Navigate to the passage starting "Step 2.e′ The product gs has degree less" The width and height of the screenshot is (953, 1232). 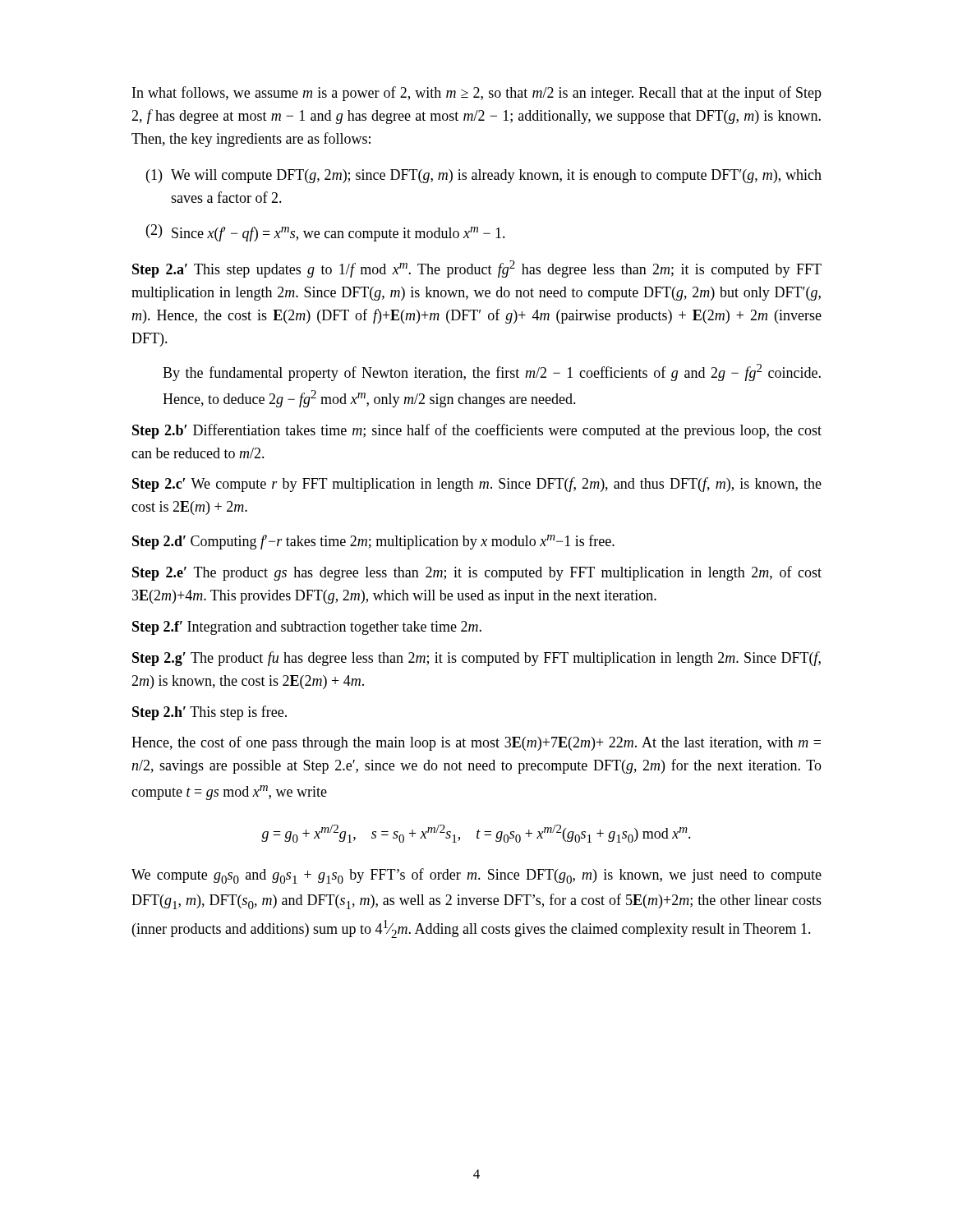[x=476, y=585]
